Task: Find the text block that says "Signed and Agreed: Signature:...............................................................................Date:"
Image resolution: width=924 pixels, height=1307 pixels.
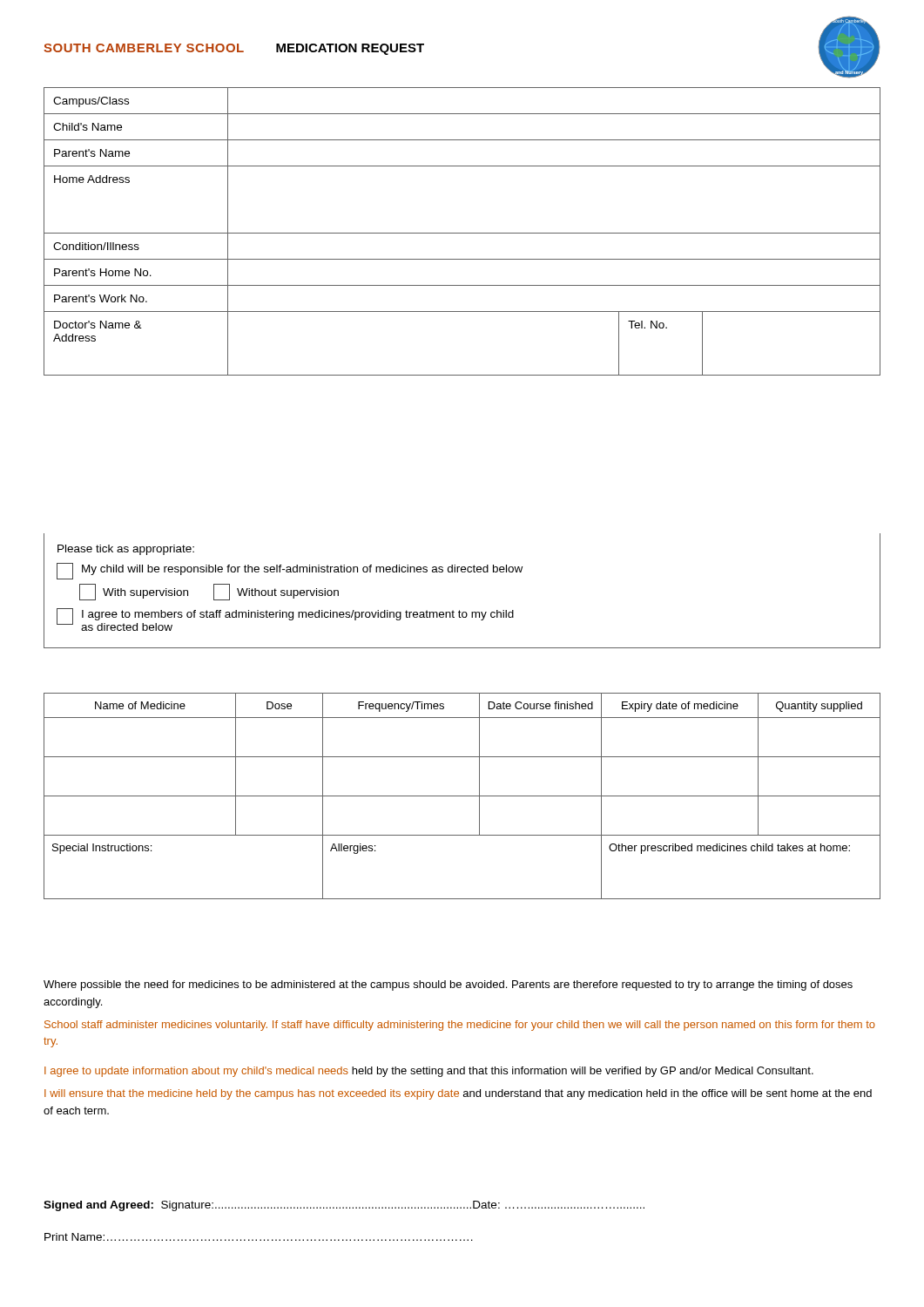Action: pos(344,1205)
